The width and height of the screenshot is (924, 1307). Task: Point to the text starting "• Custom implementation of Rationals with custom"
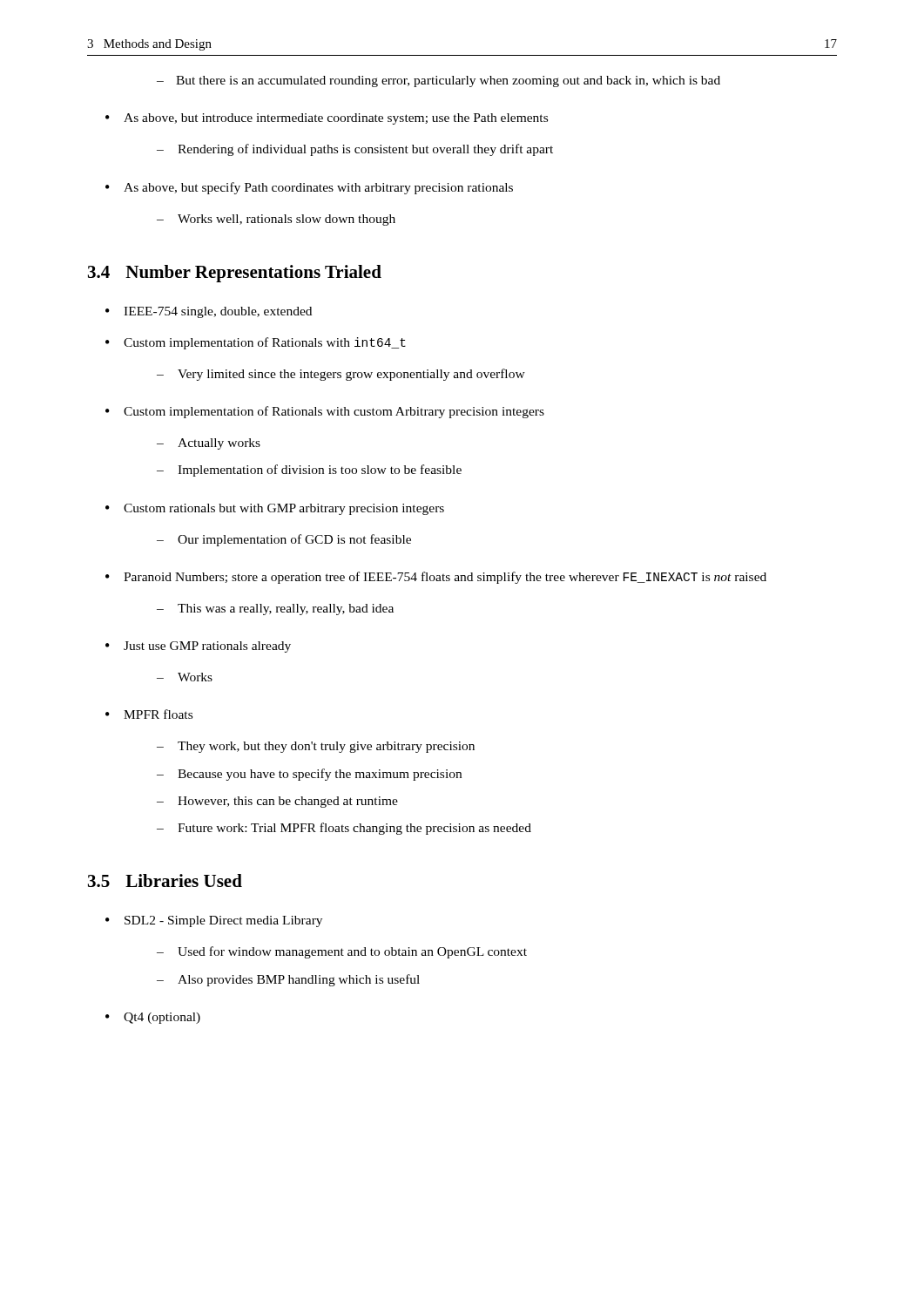point(324,412)
